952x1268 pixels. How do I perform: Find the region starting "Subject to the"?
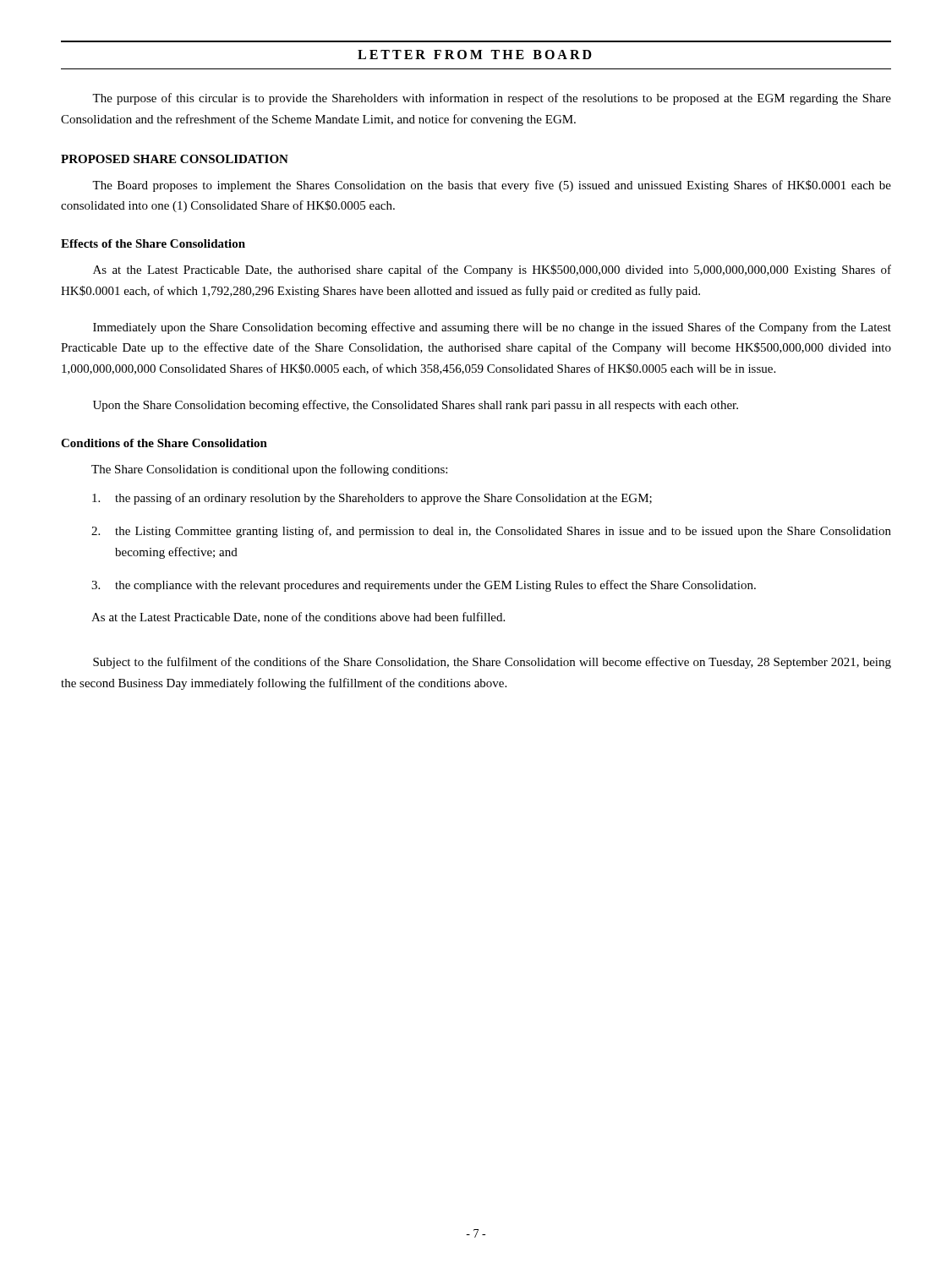[x=476, y=672]
